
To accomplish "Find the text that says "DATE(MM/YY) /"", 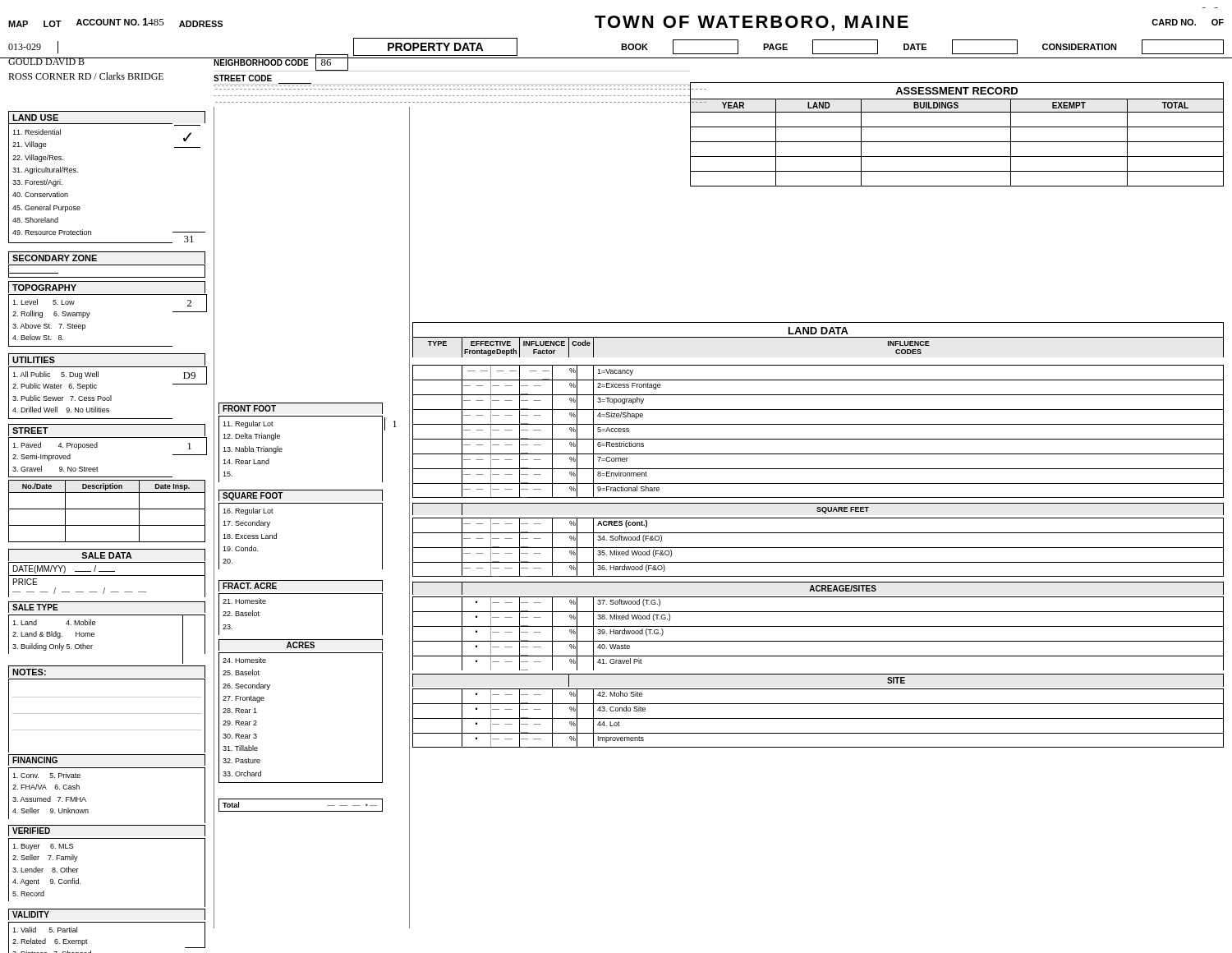I will (x=64, y=569).
